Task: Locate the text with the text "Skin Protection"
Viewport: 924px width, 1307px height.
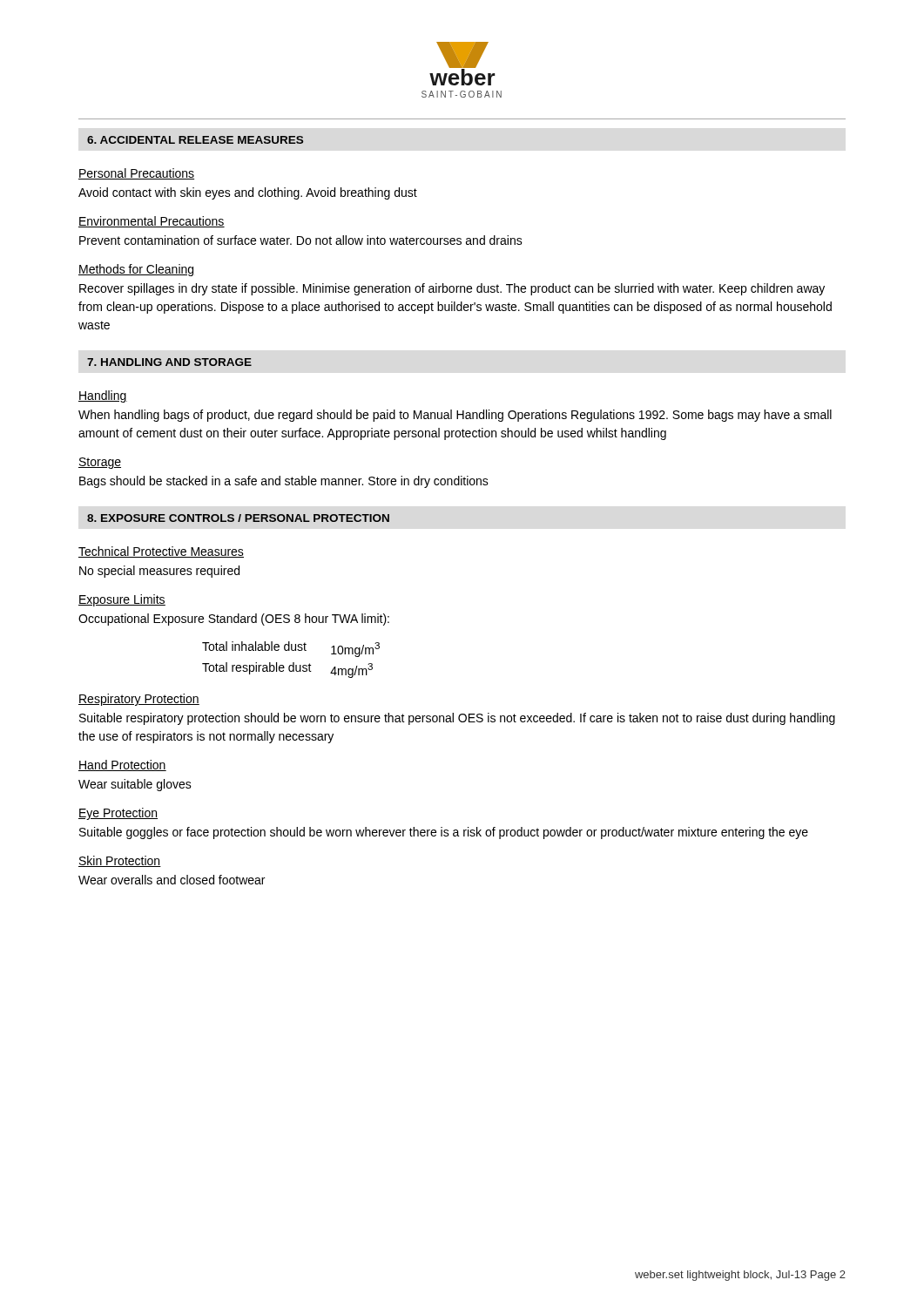Action: click(x=119, y=861)
